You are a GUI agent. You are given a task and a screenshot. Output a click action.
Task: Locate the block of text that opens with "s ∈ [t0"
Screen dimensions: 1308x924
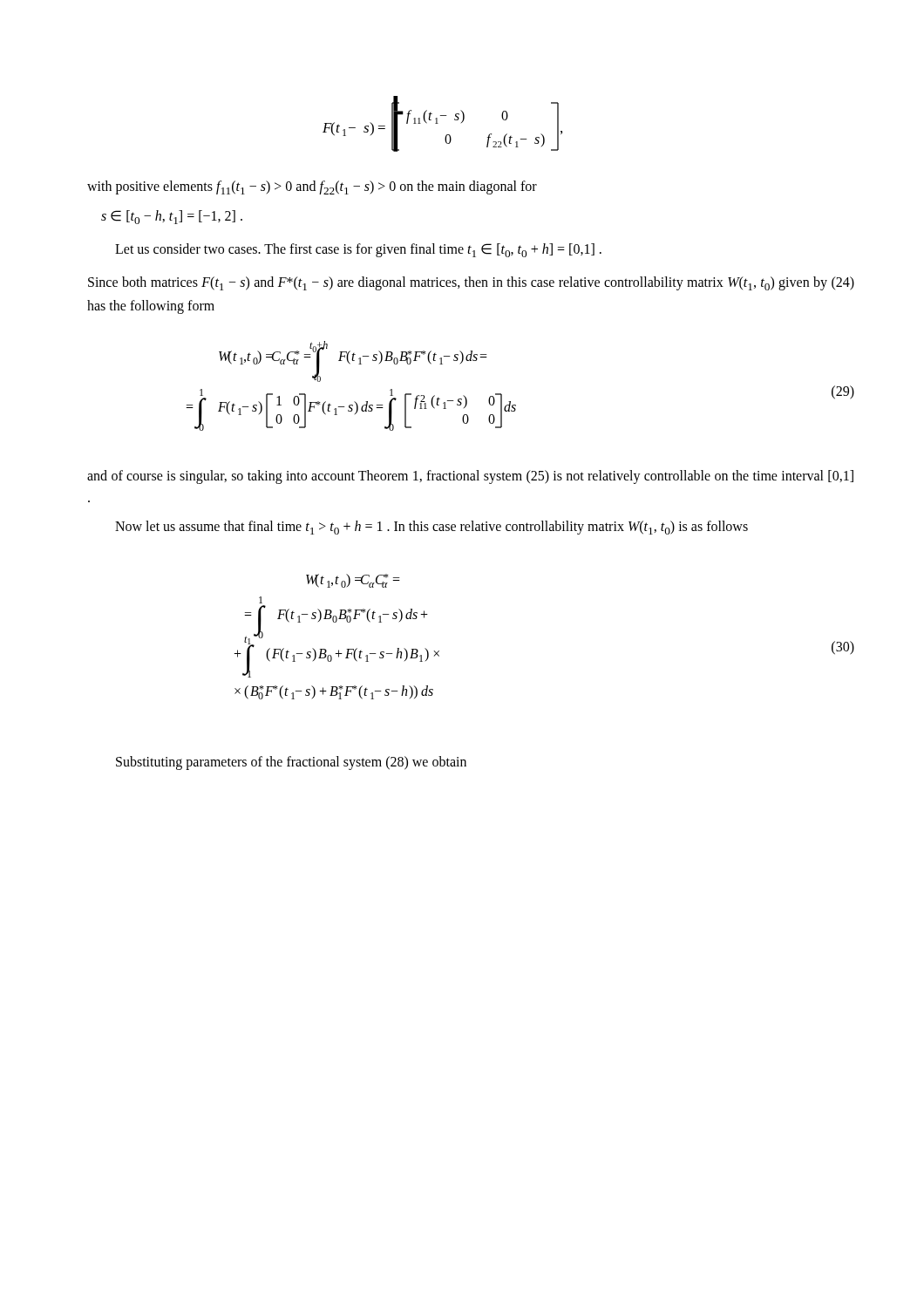pyautogui.click(x=172, y=218)
